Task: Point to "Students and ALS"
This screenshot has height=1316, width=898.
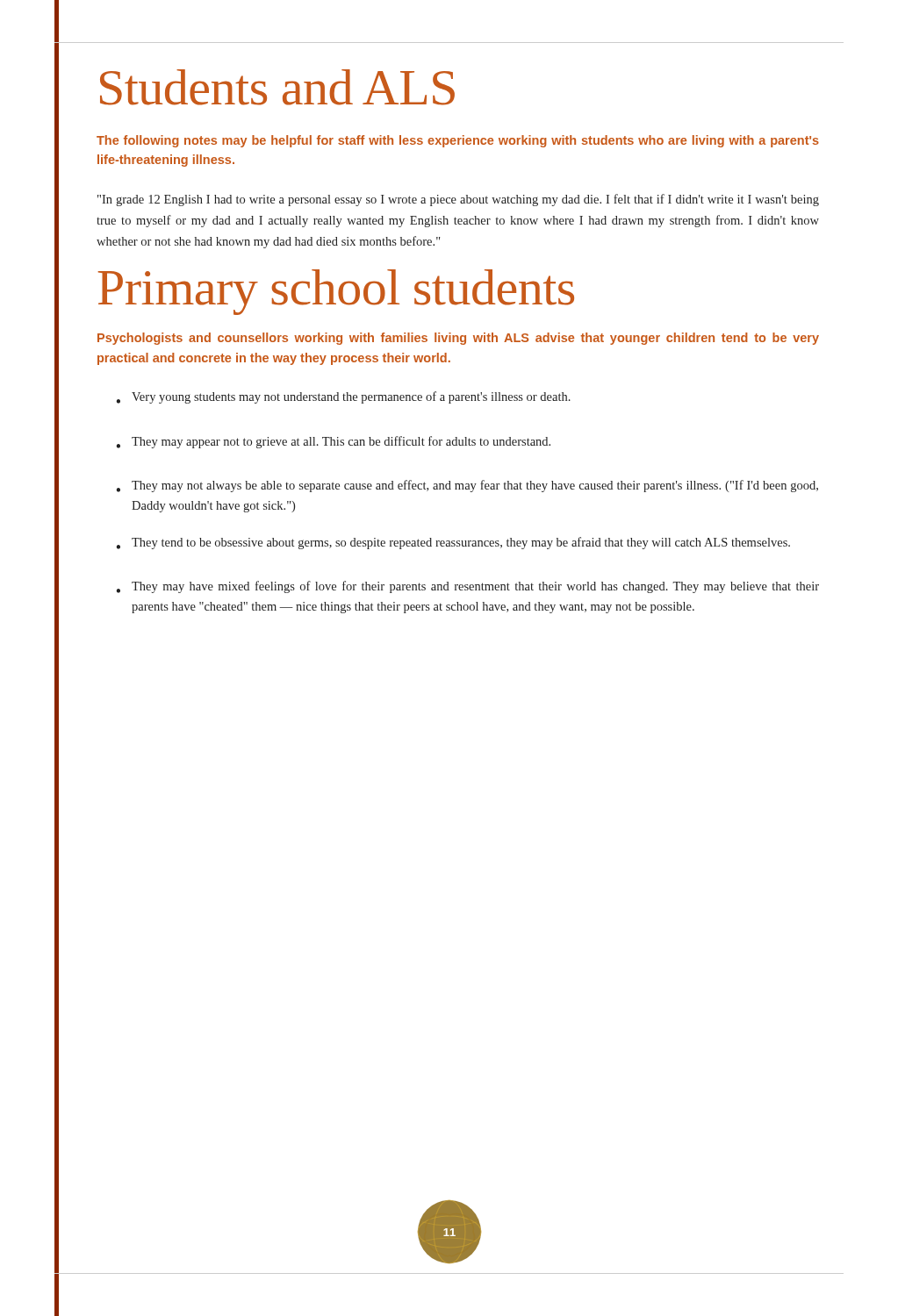Action: (x=458, y=88)
